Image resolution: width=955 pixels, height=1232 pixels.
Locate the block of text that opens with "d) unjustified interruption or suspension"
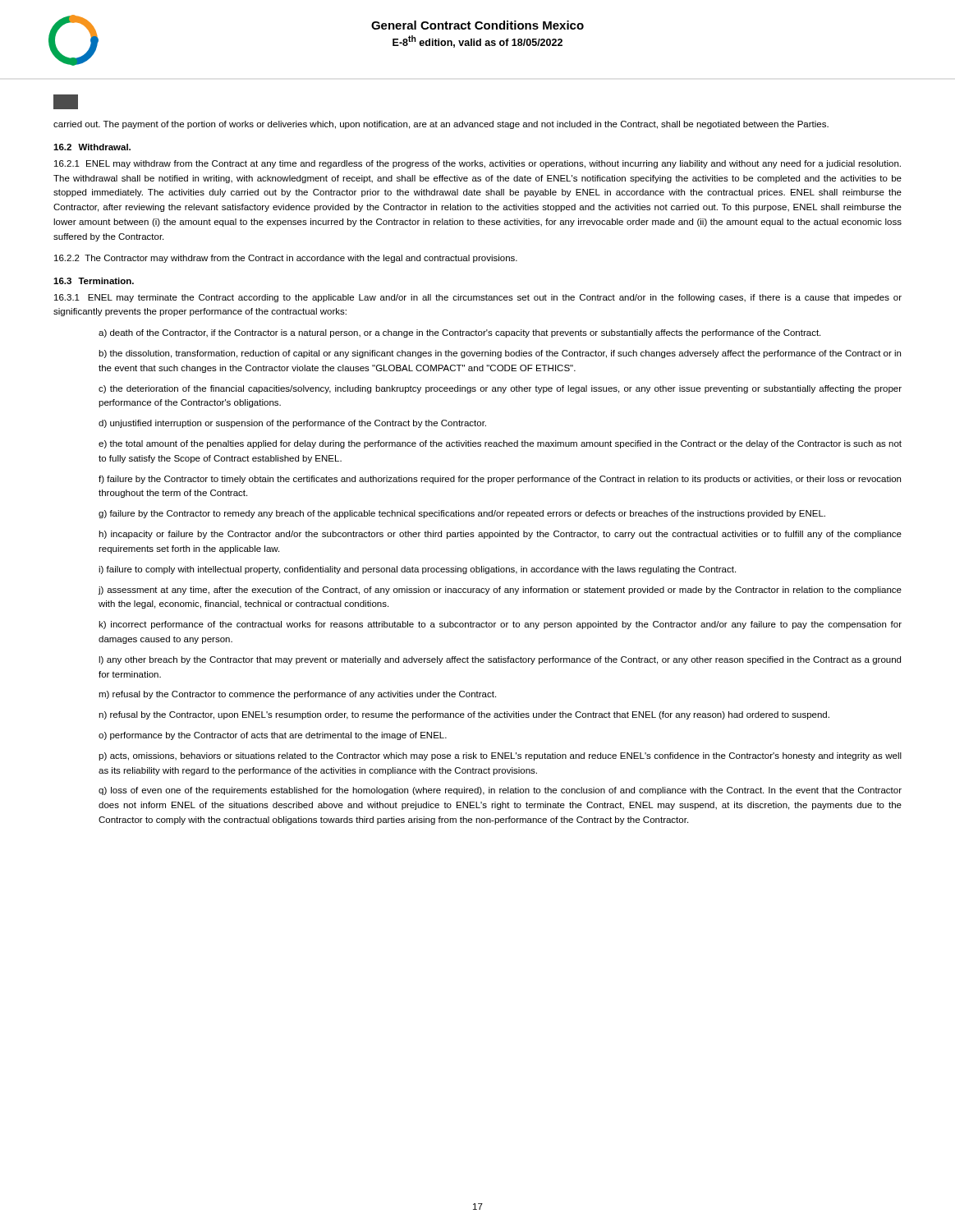478,424
